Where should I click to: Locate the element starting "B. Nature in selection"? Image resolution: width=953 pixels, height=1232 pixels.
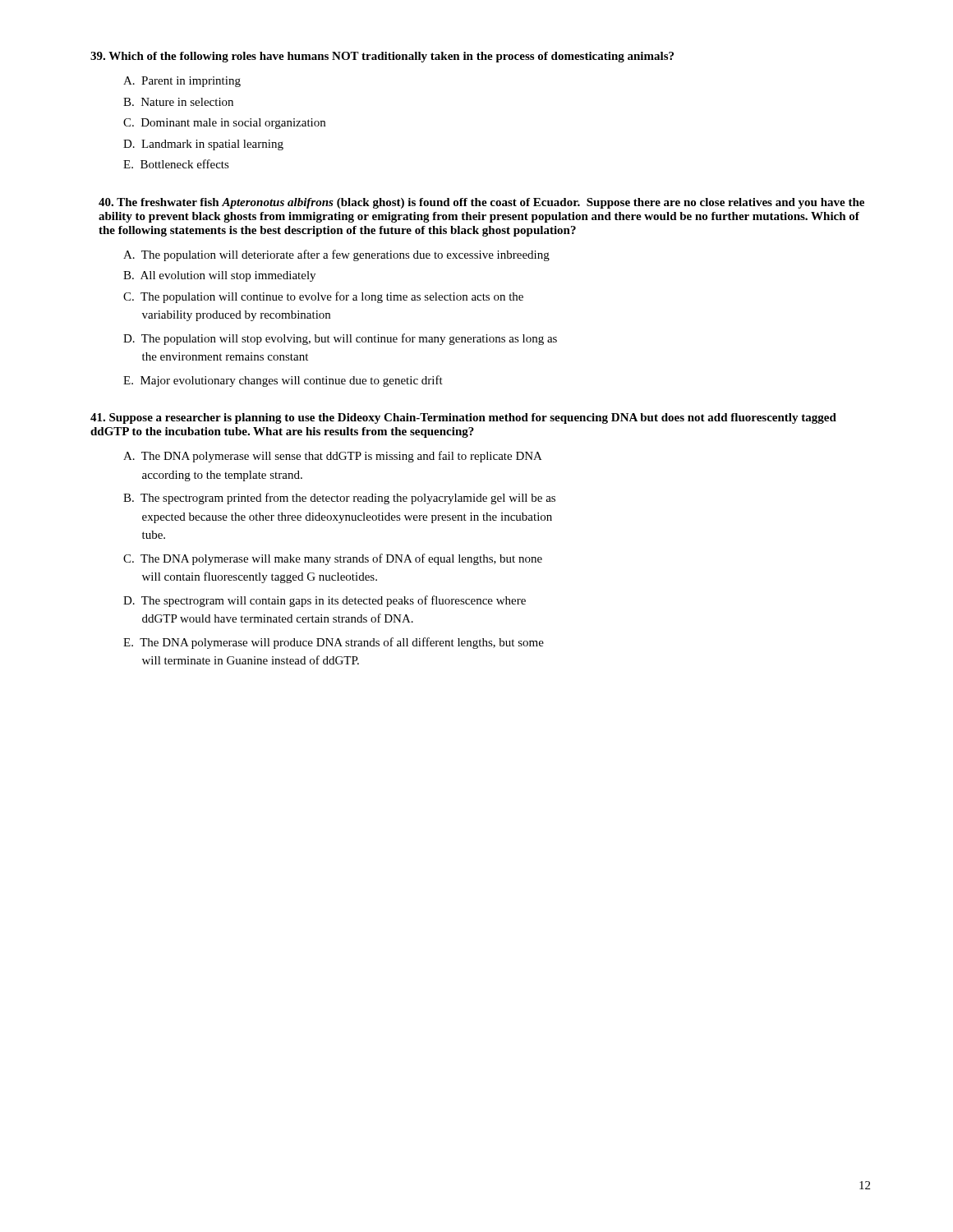click(178, 101)
